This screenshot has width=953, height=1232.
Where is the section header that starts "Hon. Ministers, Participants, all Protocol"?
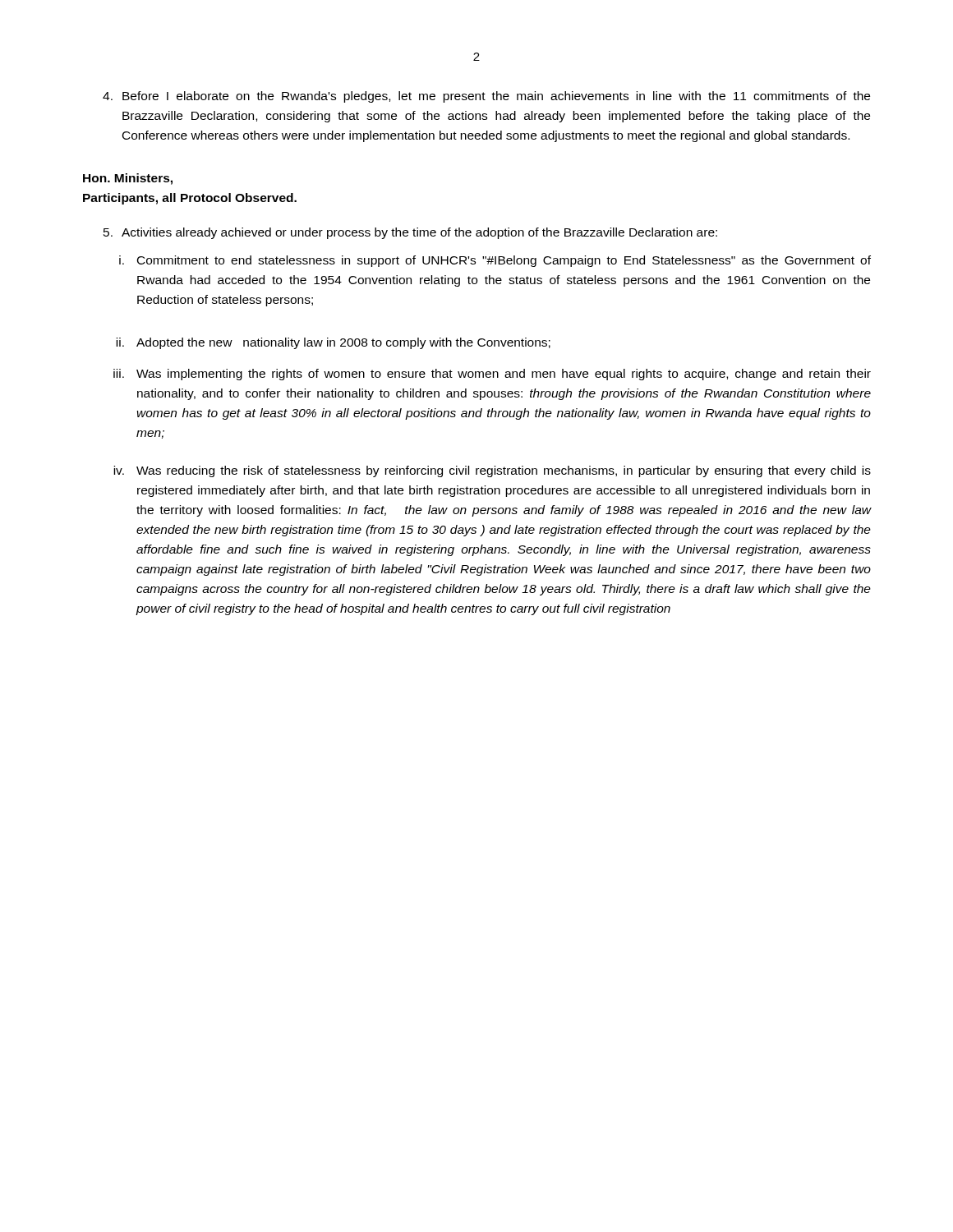tap(190, 188)
